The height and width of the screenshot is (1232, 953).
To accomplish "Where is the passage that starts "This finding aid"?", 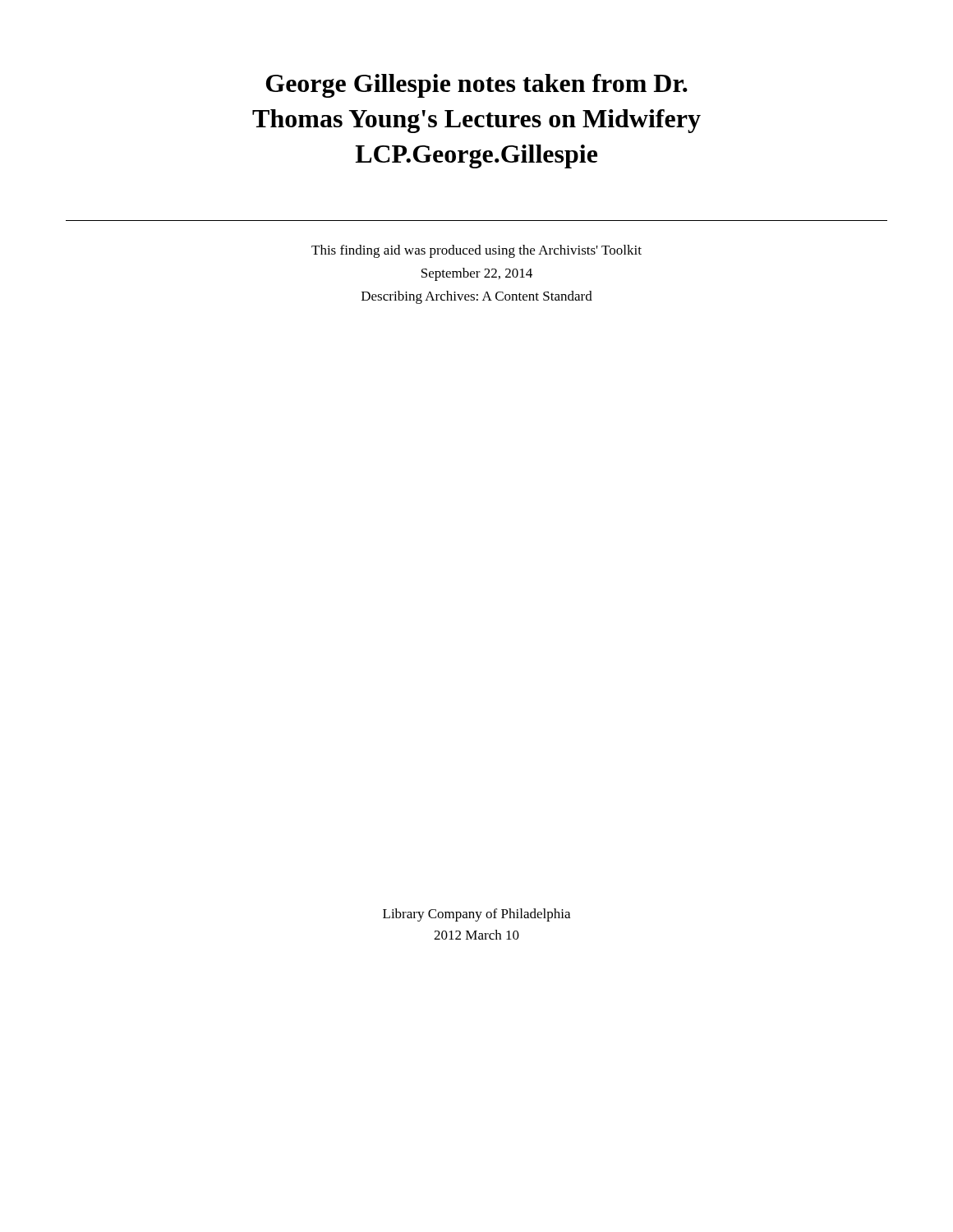I will 476,274.
